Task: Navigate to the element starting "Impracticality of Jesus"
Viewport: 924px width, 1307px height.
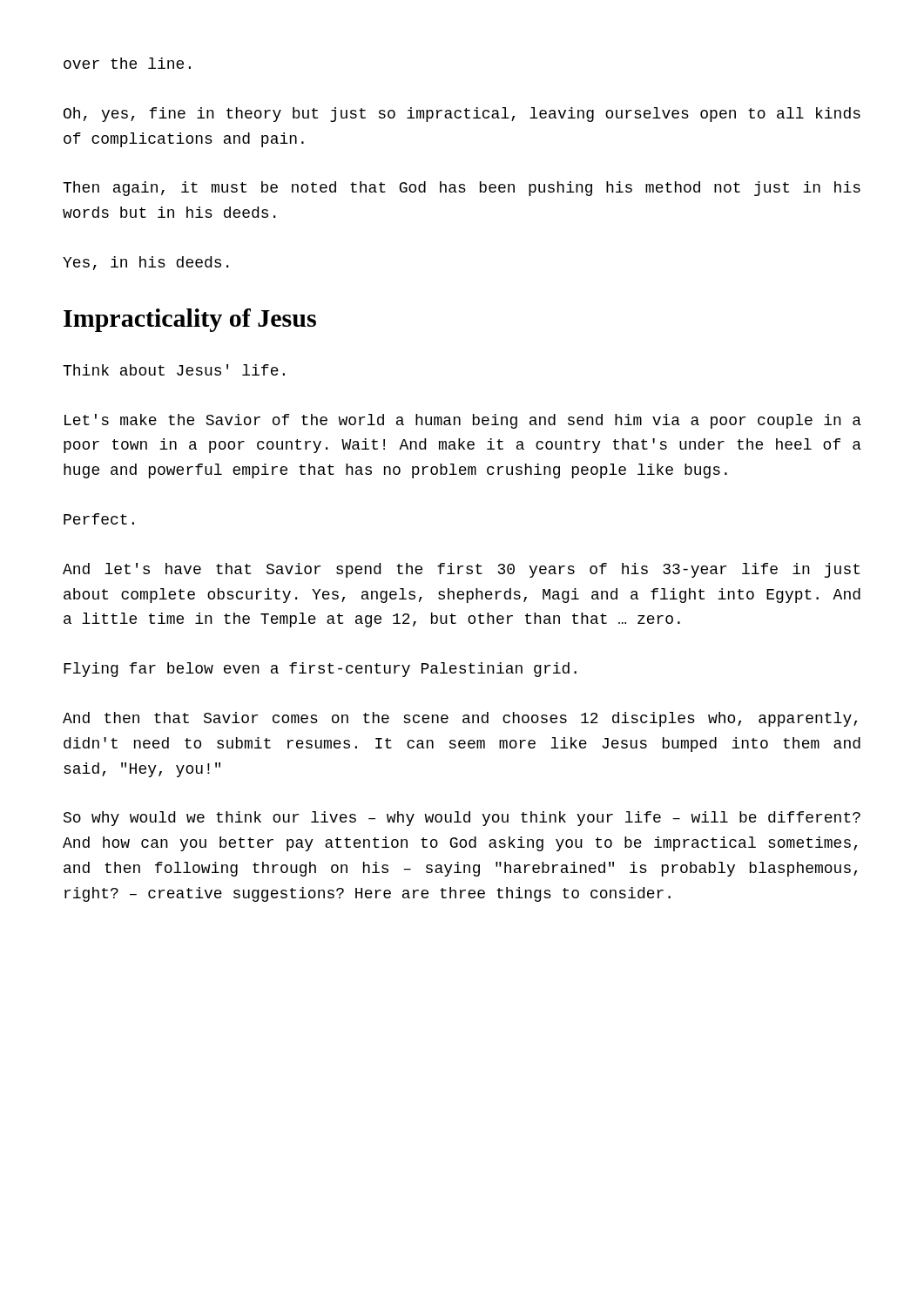Action: 190,317
